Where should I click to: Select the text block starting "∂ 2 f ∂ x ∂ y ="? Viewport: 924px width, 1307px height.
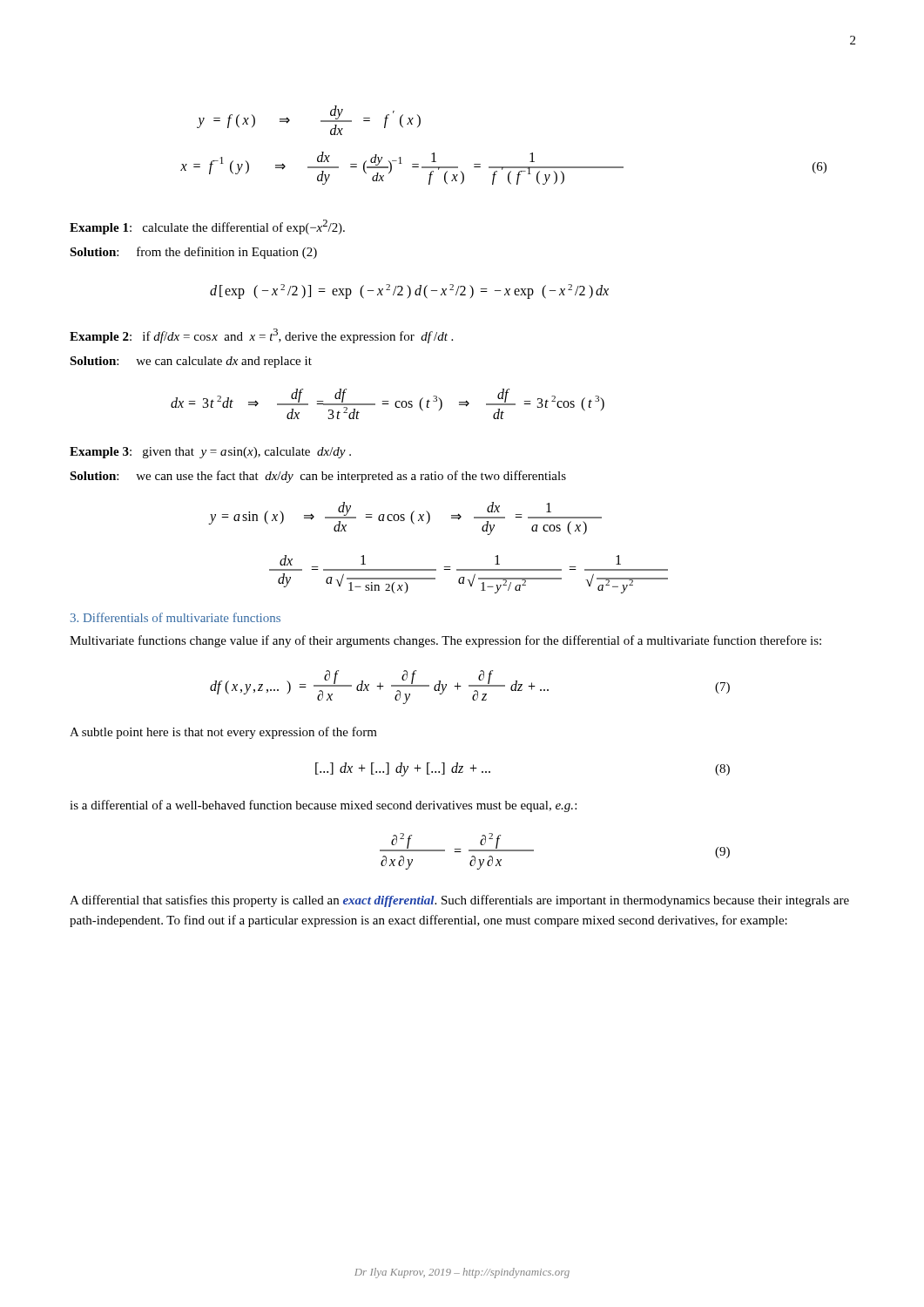coord(462,851)
